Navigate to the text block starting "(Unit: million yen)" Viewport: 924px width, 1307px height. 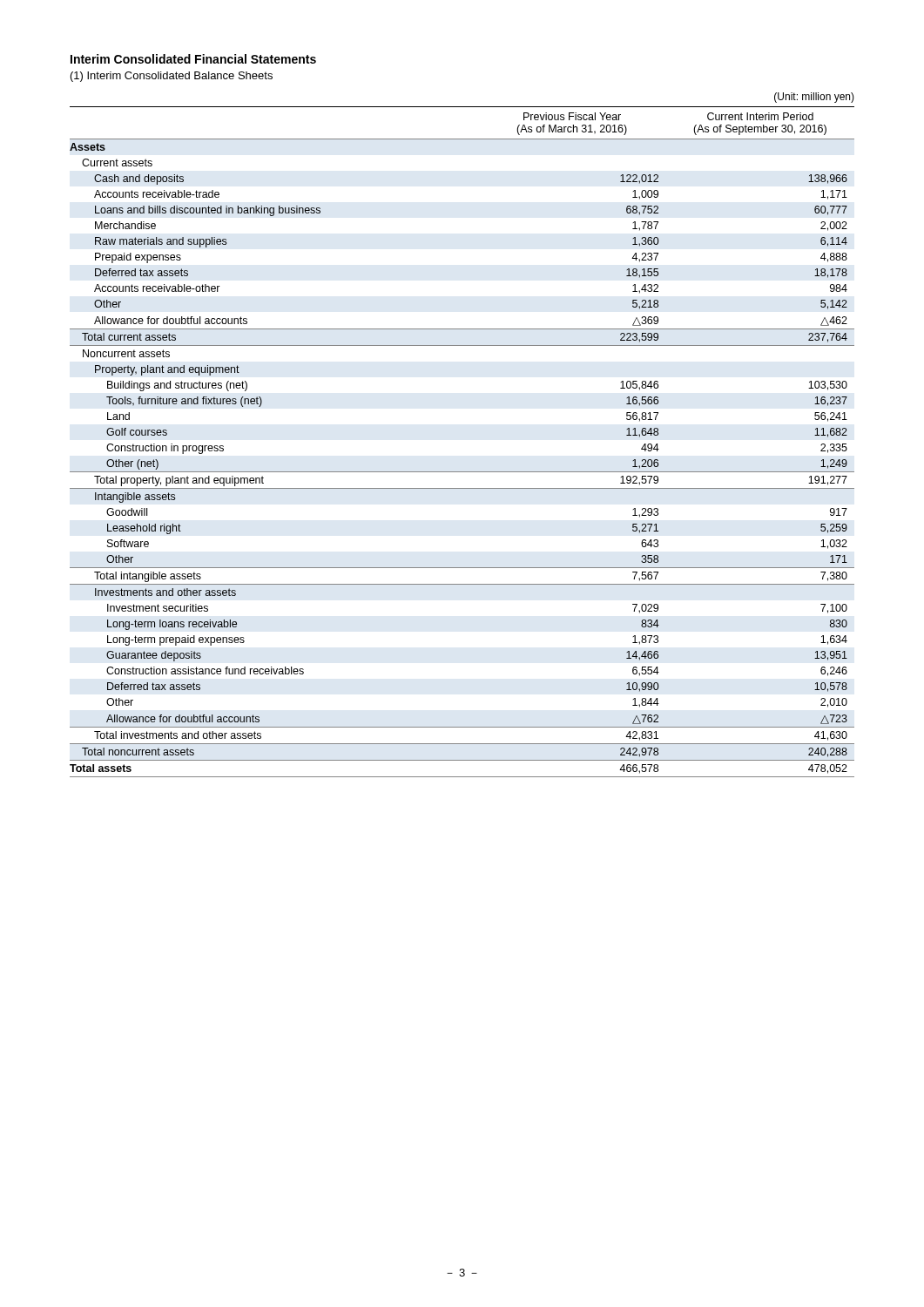(x=814, y=97)
